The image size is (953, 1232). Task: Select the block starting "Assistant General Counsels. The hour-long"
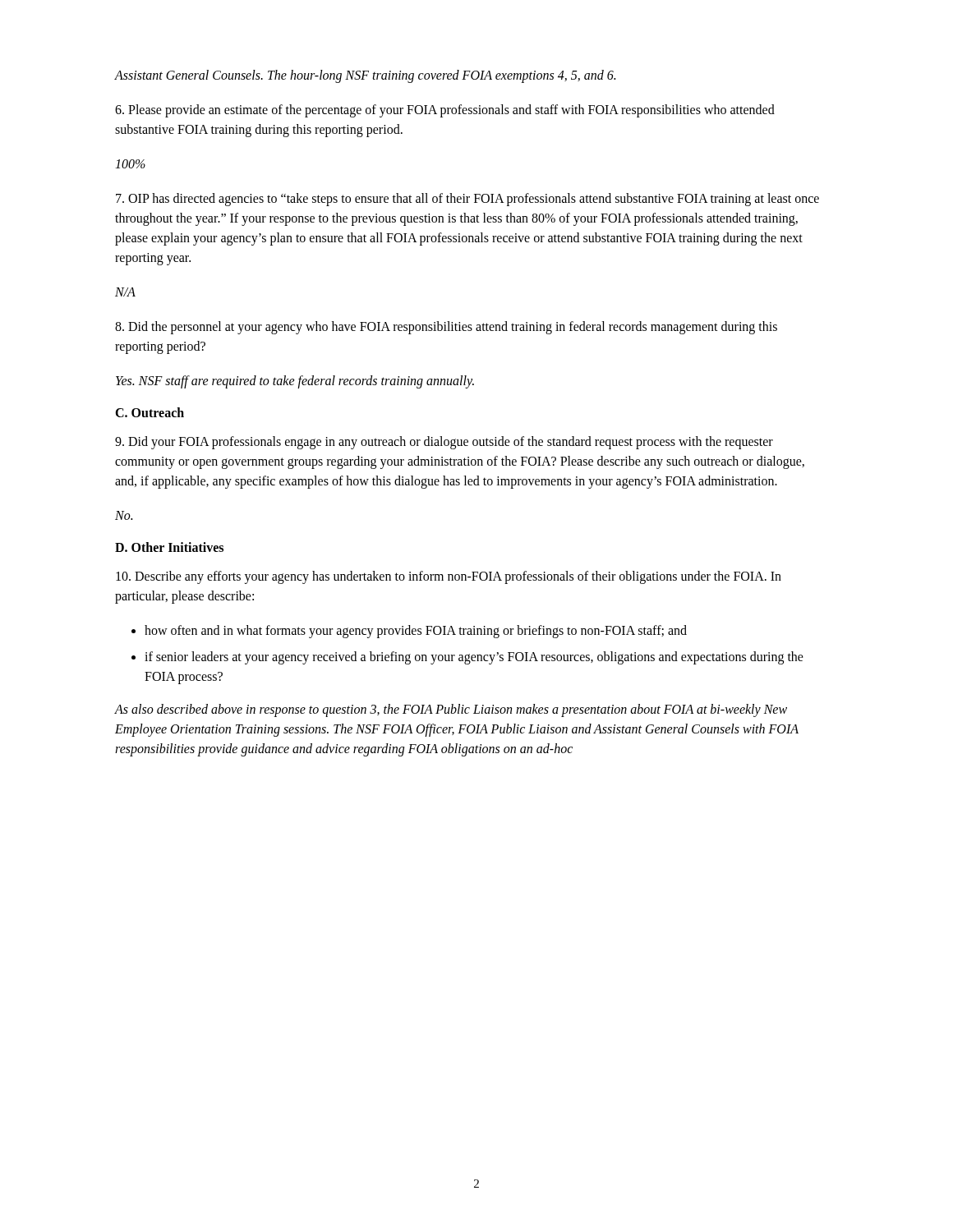point(366,75)
